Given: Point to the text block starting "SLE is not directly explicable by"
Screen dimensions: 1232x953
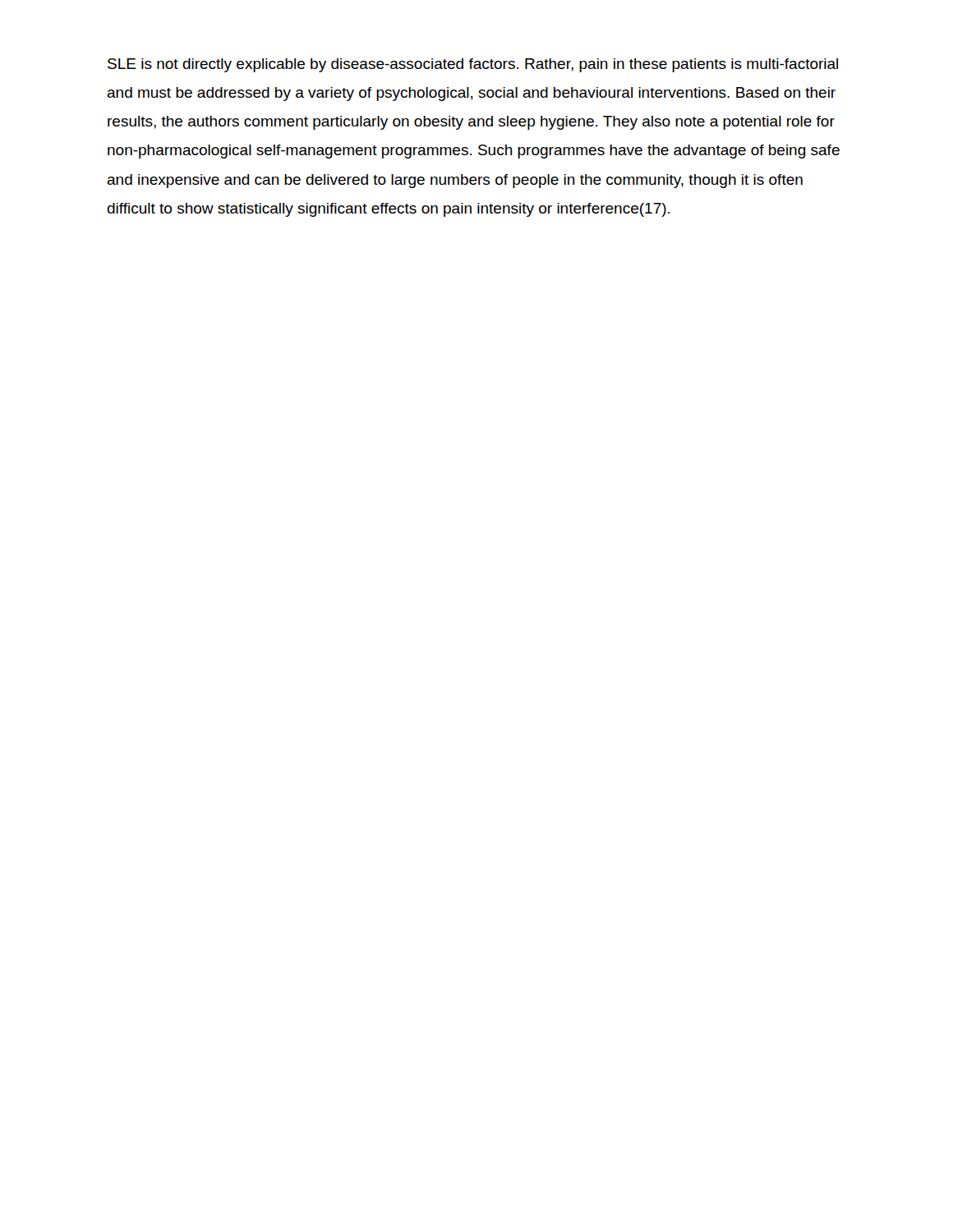Looking at the screenshot, I should click(x=473, y=136).
